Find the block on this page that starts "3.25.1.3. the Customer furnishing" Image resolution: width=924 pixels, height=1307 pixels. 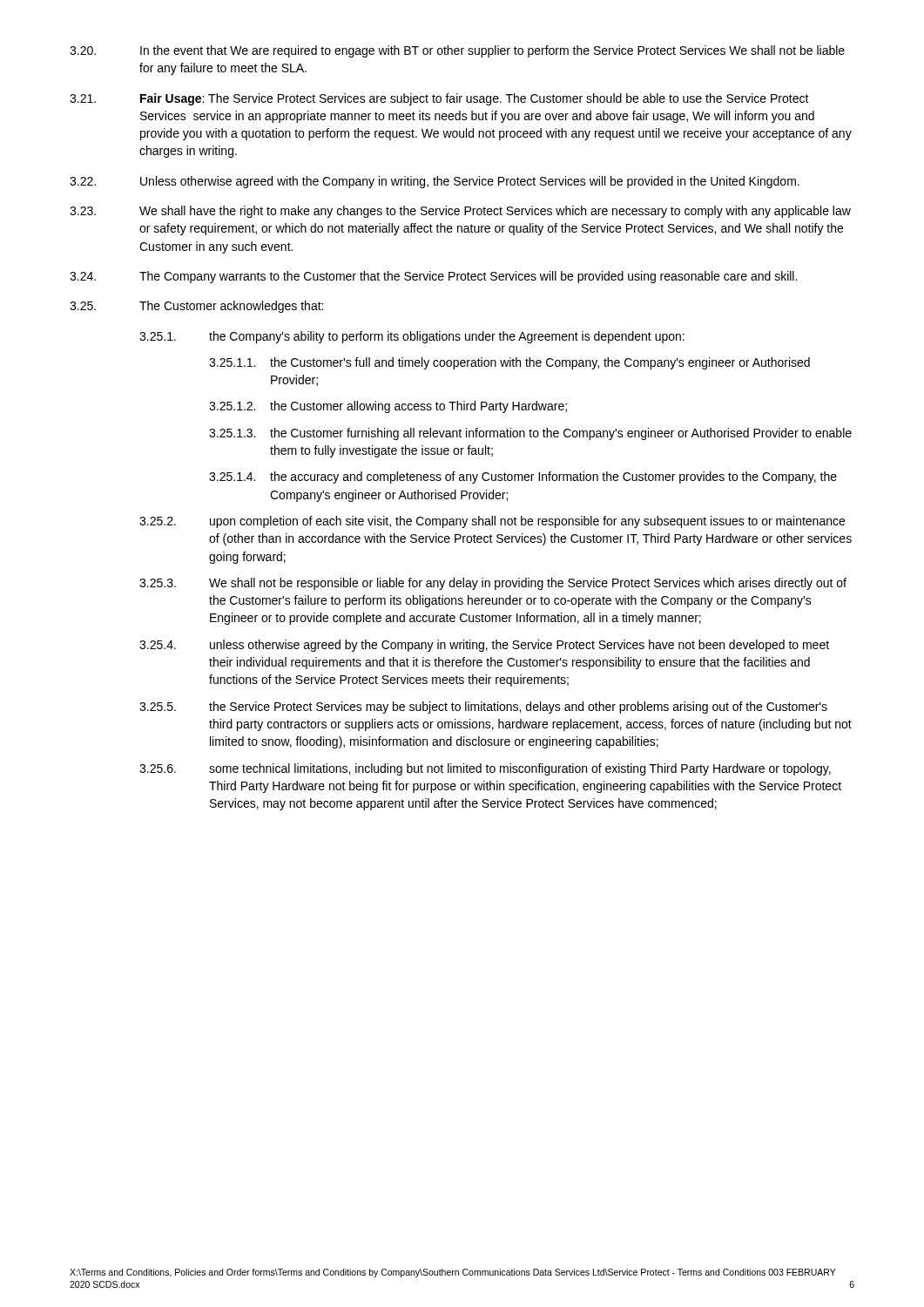[x=532, y=442]
